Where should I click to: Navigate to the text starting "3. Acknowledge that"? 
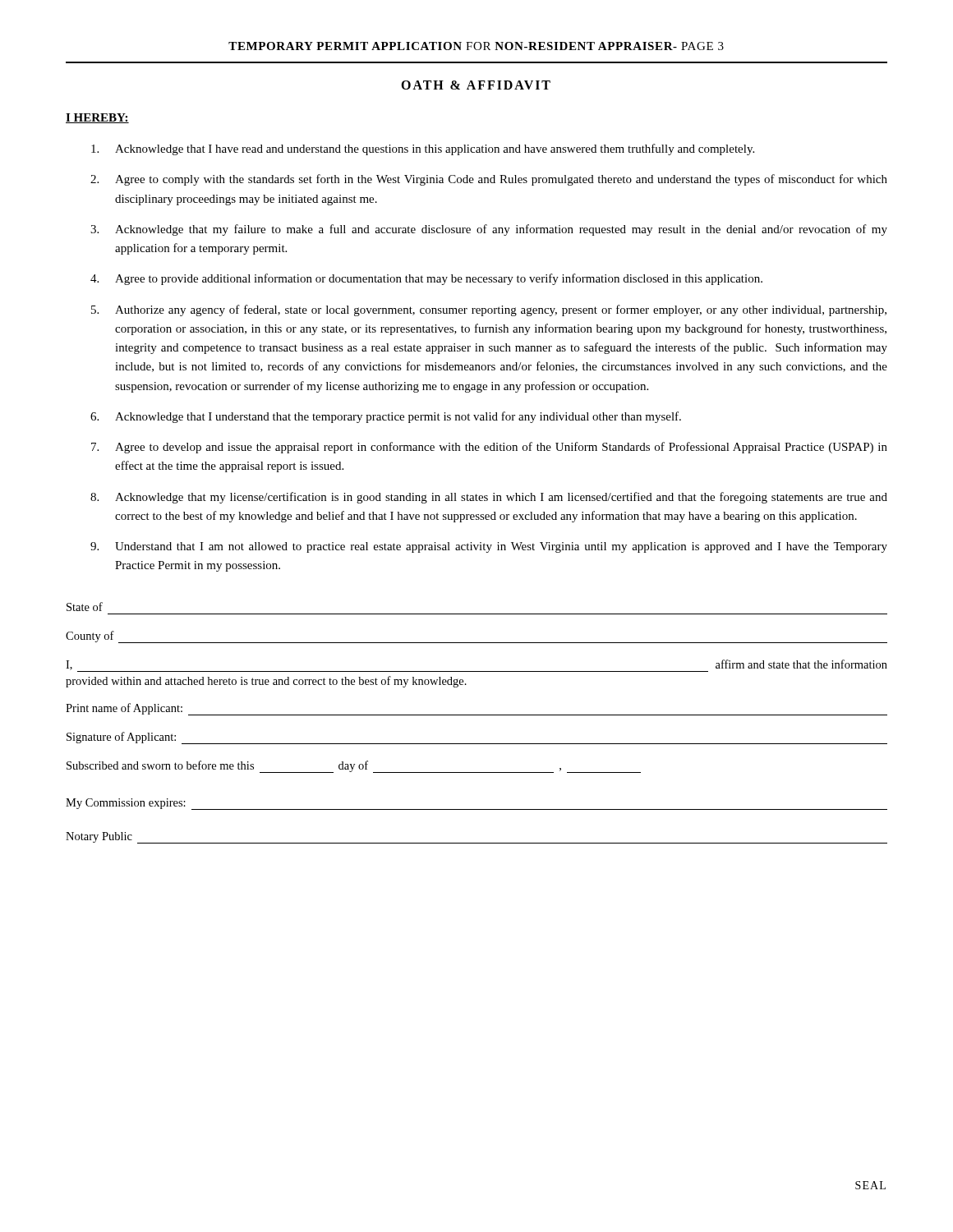point(489,239)
